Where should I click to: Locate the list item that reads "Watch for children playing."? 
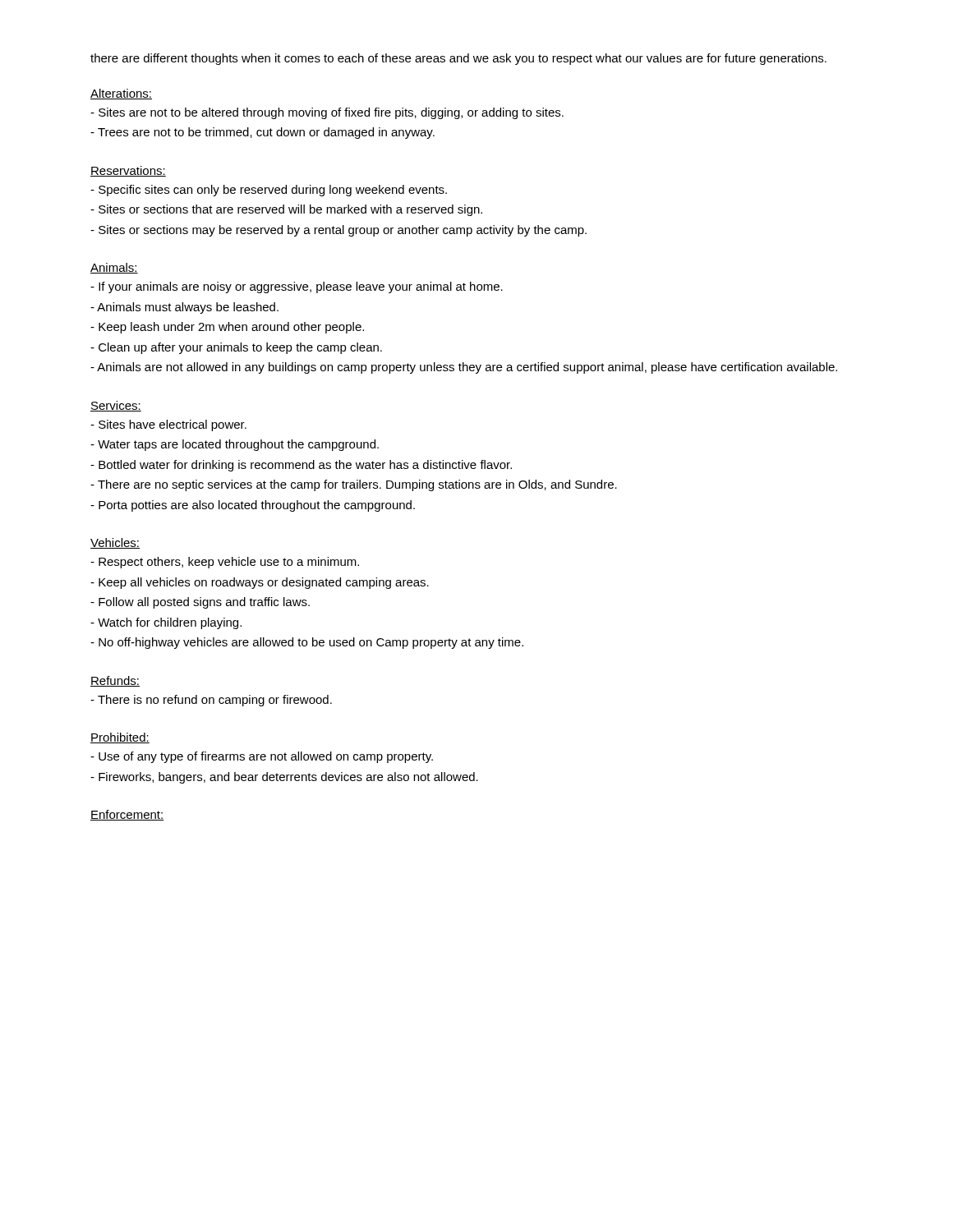[166, 622]
